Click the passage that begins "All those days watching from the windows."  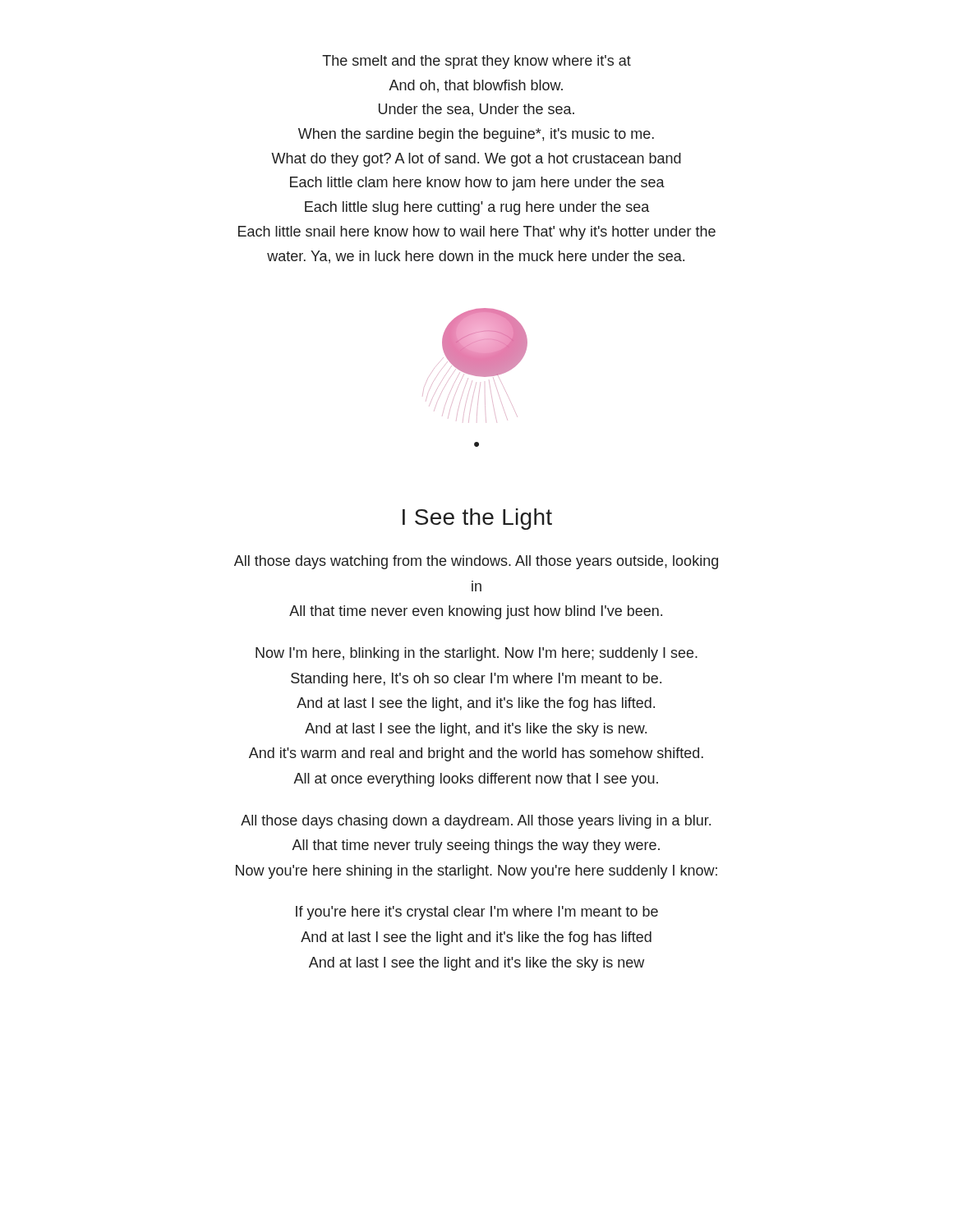pos(476,586)
